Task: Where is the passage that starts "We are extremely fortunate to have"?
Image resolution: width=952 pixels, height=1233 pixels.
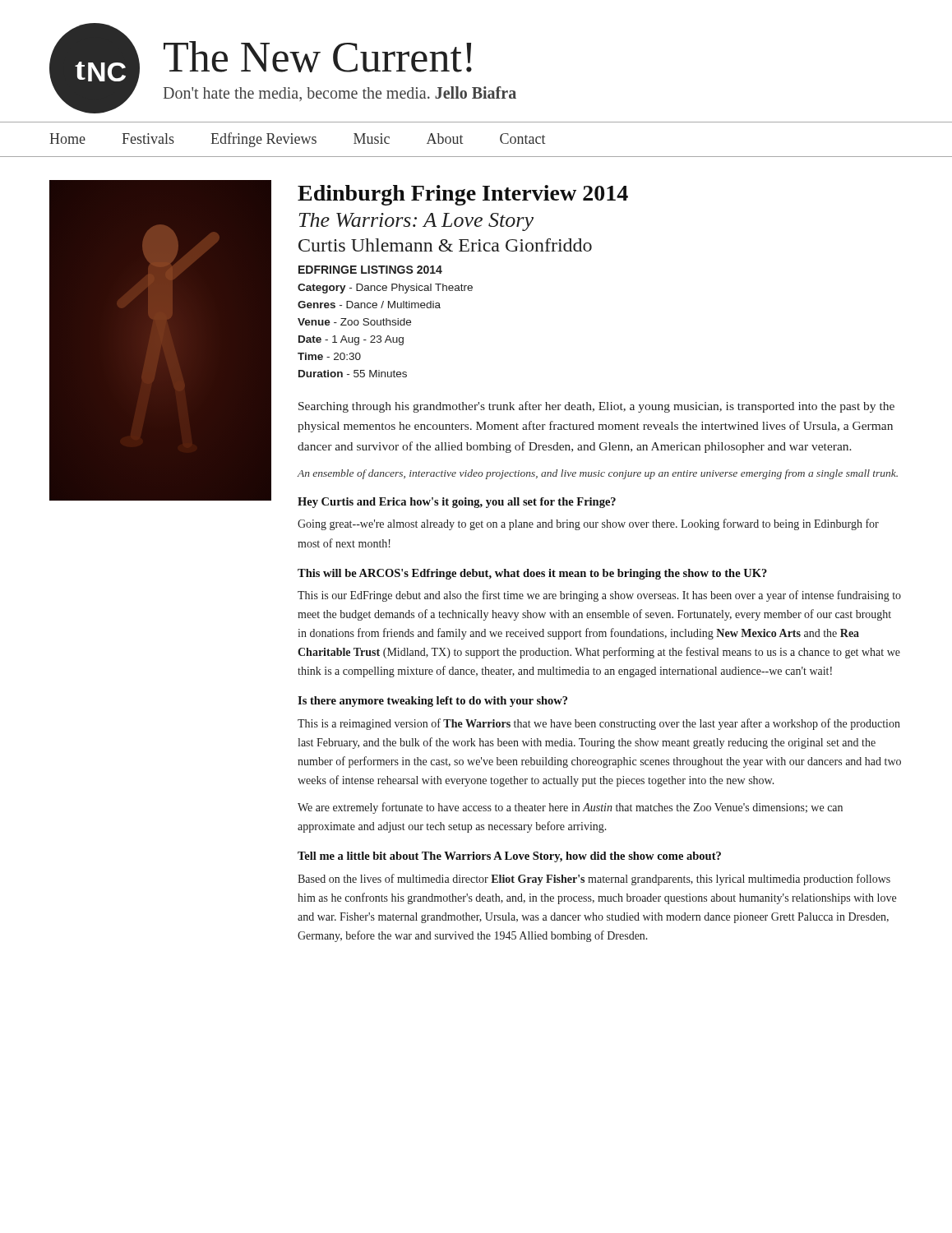Action: (570, 817)
